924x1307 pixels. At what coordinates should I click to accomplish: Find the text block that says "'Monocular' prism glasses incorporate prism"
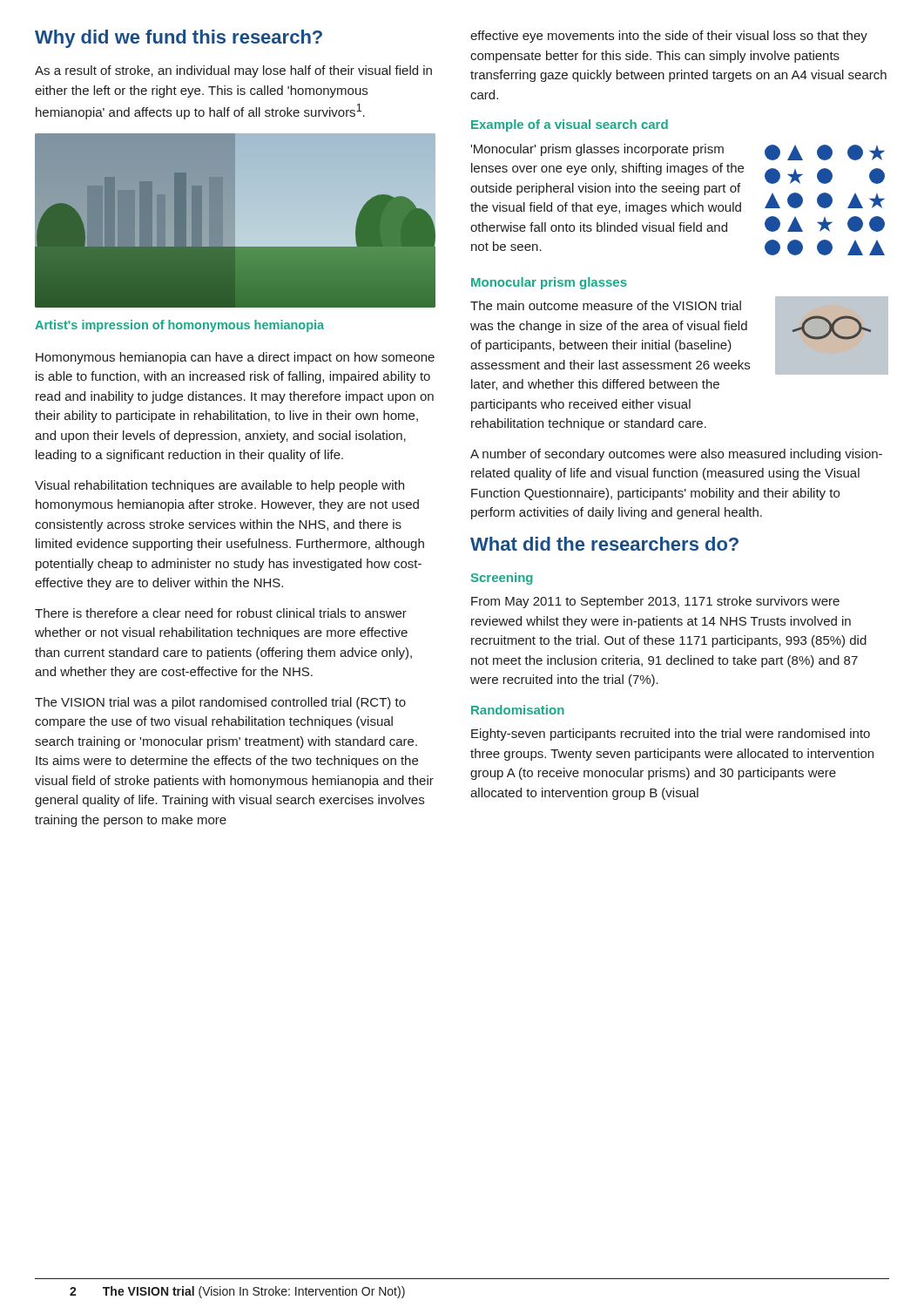pos(609,198)
